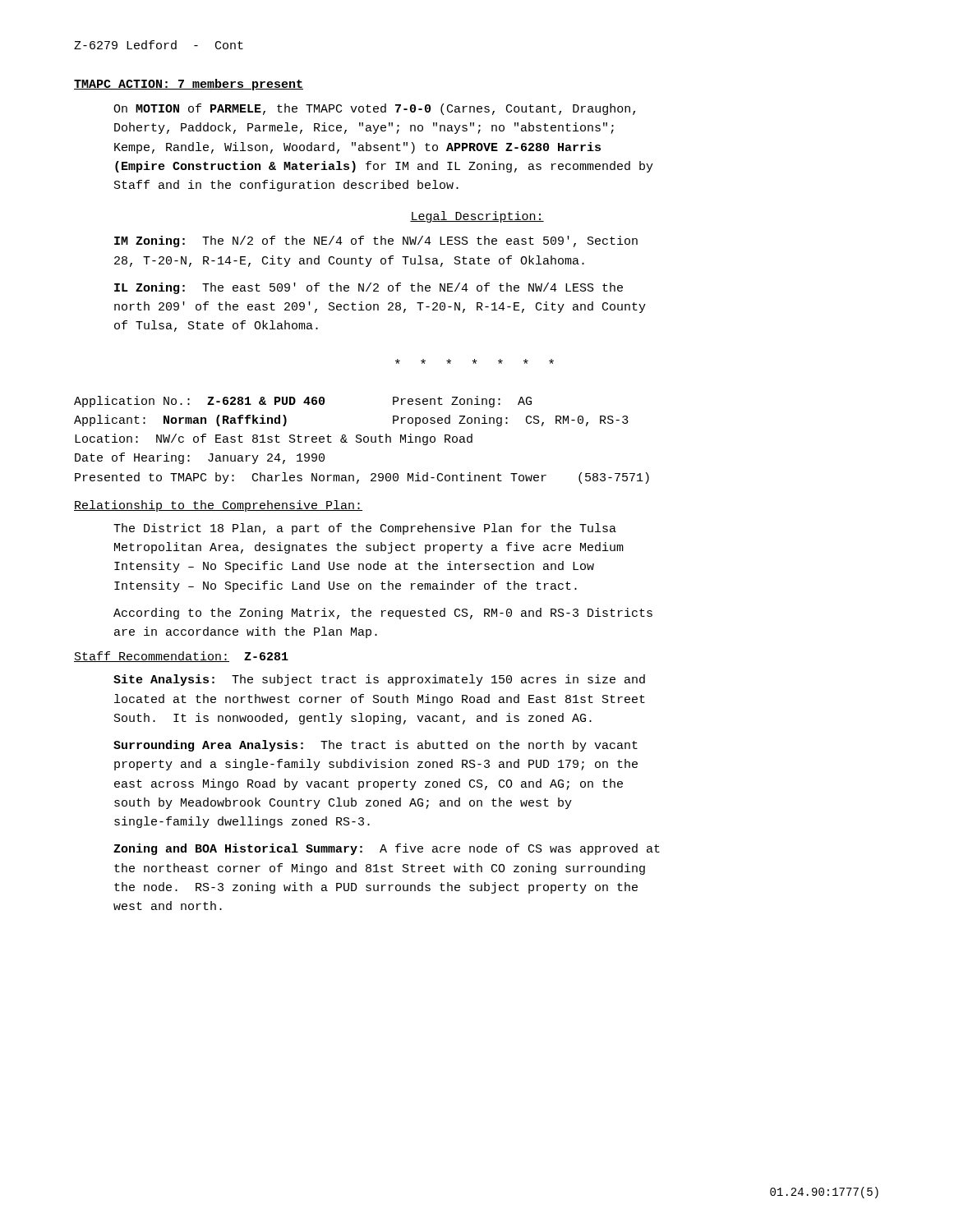Locate the text block containing "Surrounding Area Analysis:"
The width and height of the screenshot is (954, 1232).
click(x=376, y=784)
